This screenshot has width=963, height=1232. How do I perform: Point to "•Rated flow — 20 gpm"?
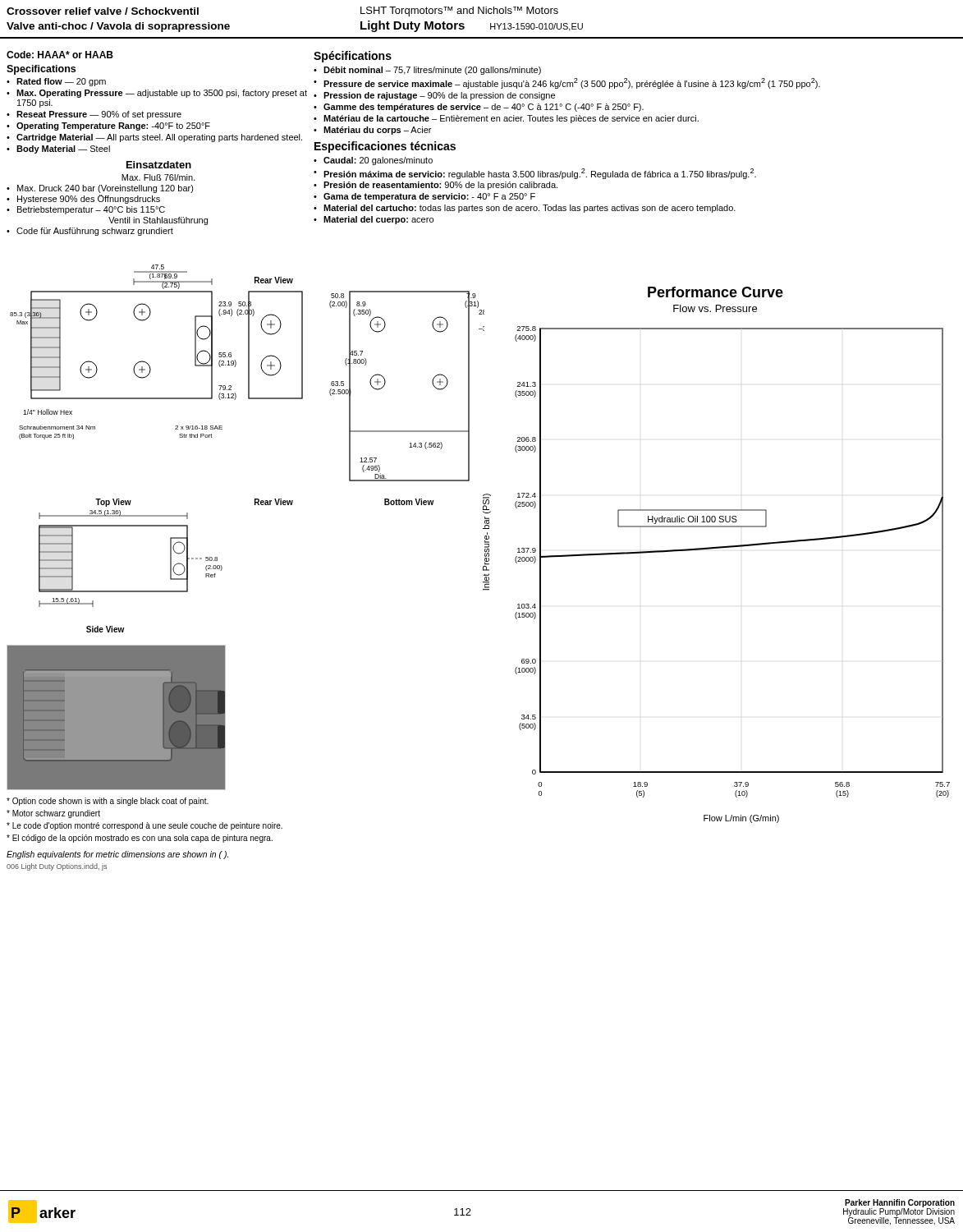pyautogui.click(x=56, y=81)
